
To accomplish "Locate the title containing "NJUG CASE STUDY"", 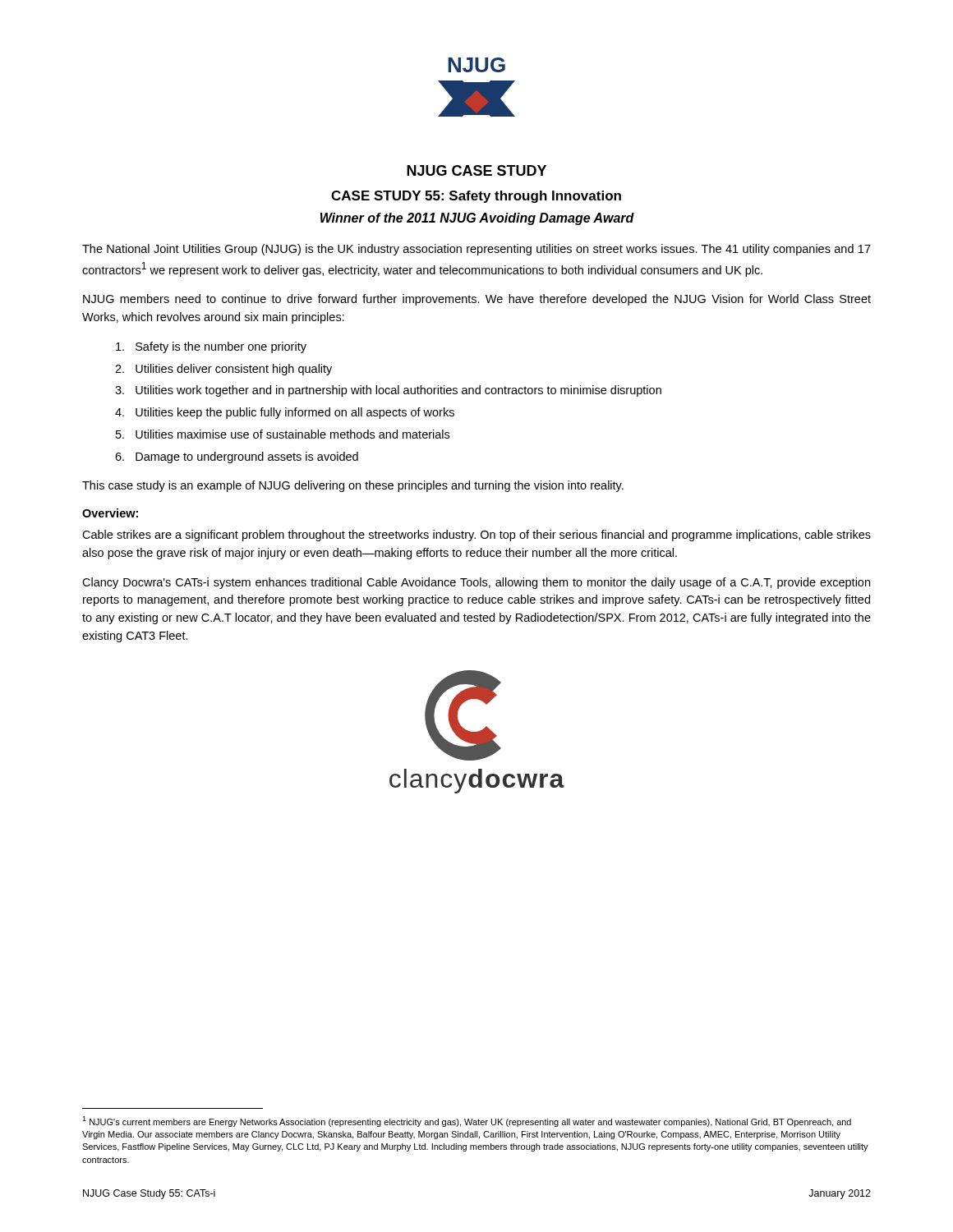I will (476, 171).
